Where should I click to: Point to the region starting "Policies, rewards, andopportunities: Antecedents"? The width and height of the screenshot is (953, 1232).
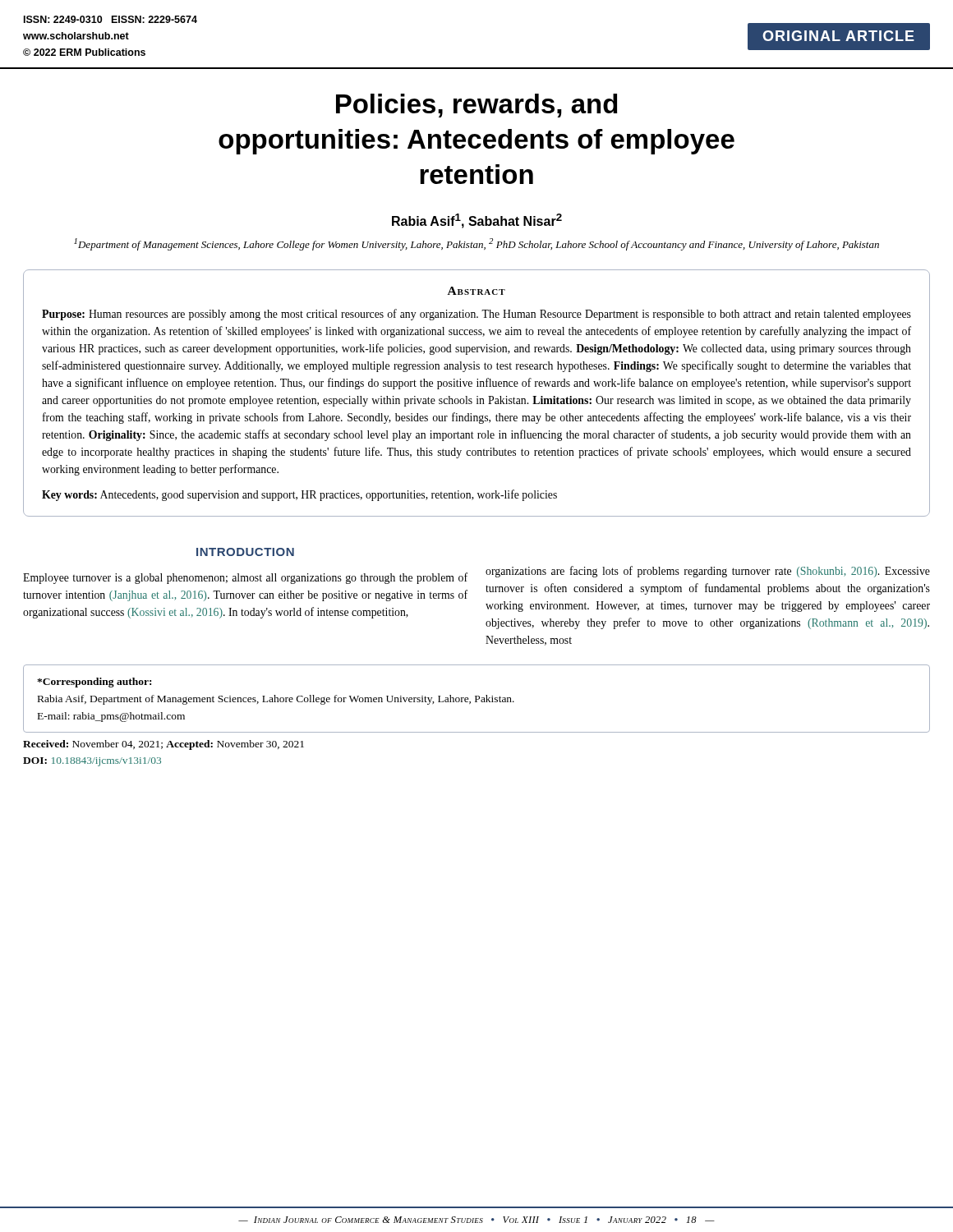[x=476, y=140]
